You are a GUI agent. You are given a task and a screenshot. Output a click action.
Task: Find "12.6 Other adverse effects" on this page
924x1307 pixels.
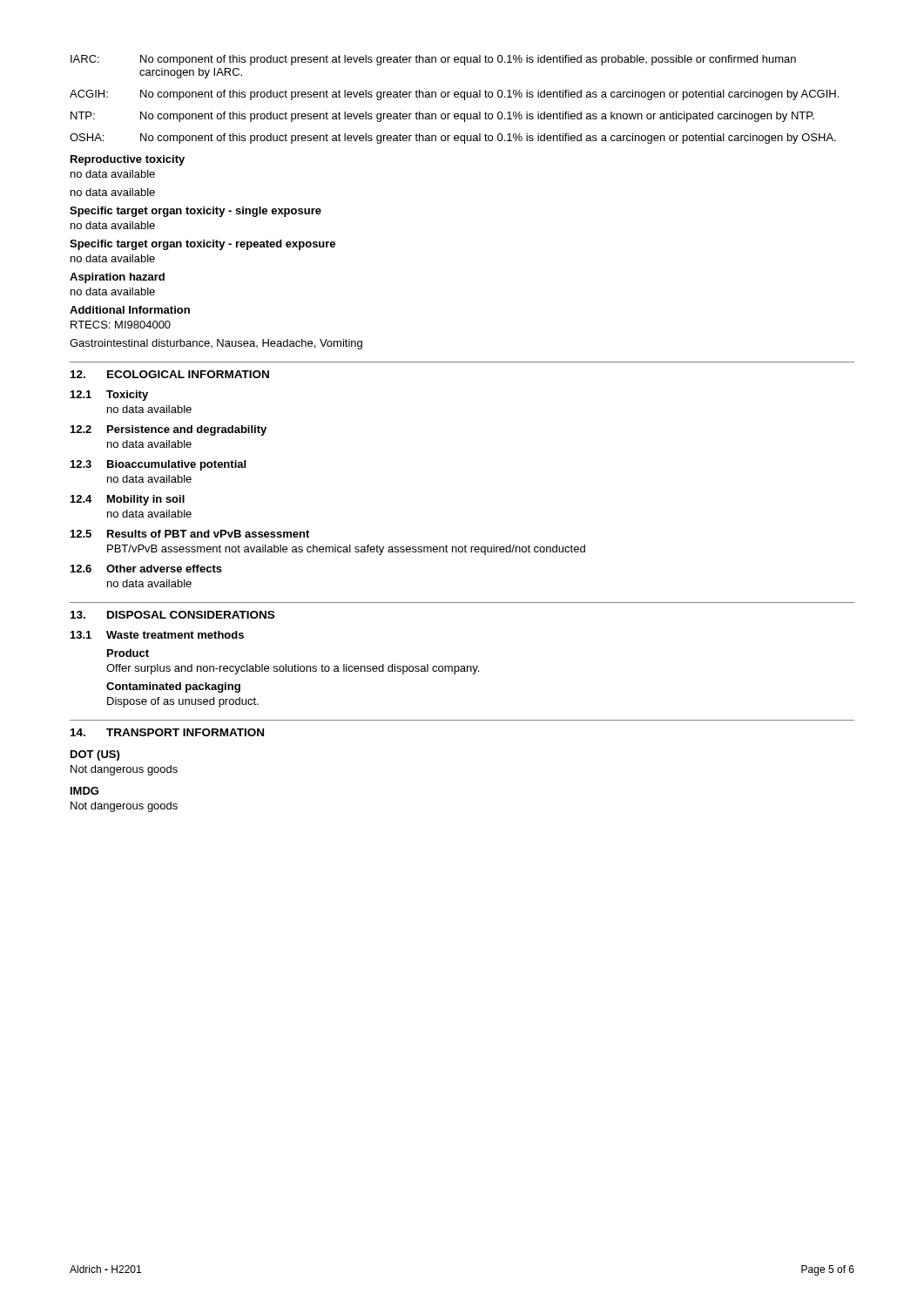coord(146,569)
